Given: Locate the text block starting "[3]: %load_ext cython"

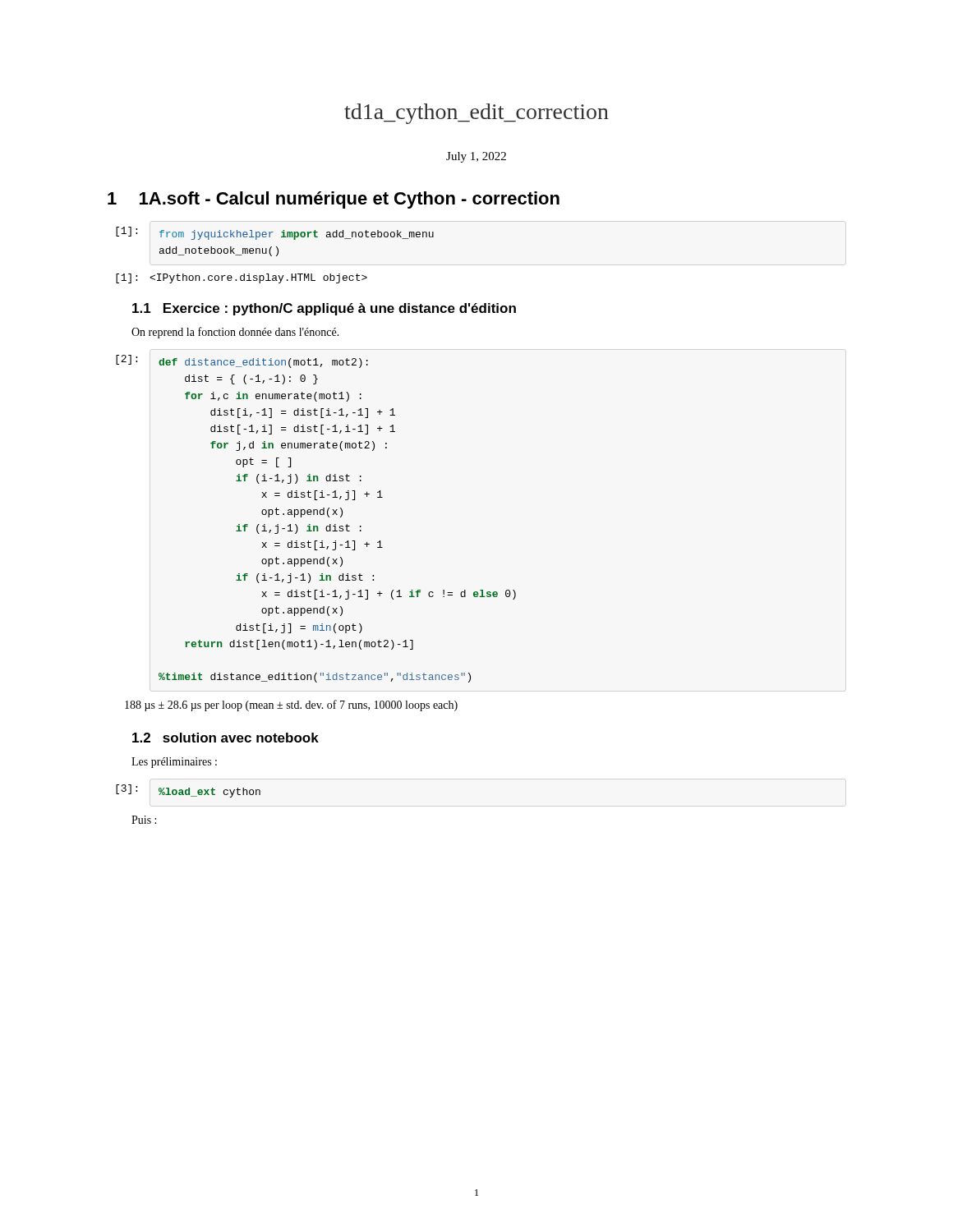Looking at the screenshot, I should point(188,791).
